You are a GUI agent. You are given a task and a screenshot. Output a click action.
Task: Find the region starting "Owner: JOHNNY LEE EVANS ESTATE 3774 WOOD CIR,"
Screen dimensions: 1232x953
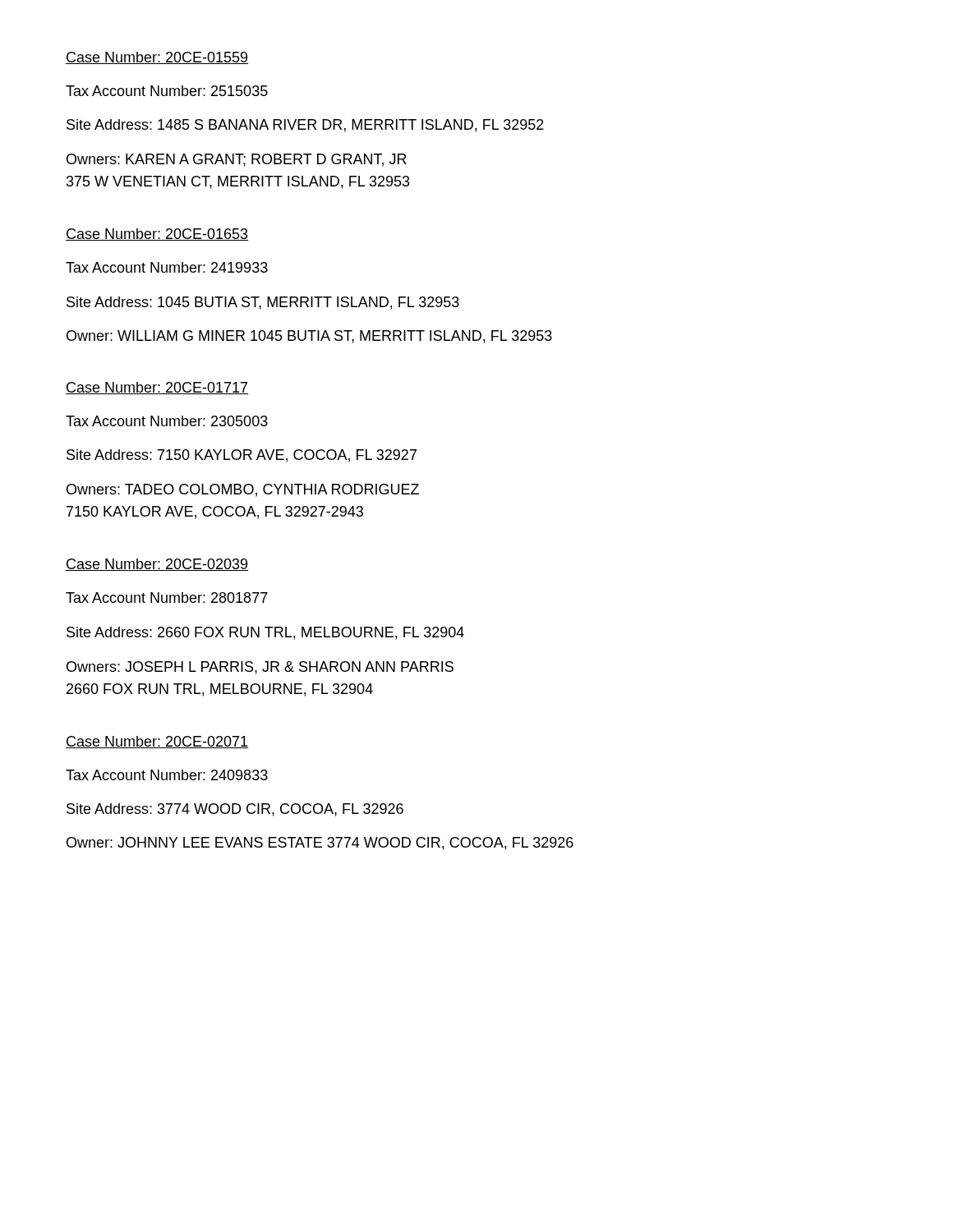click(x=320, y=843)
